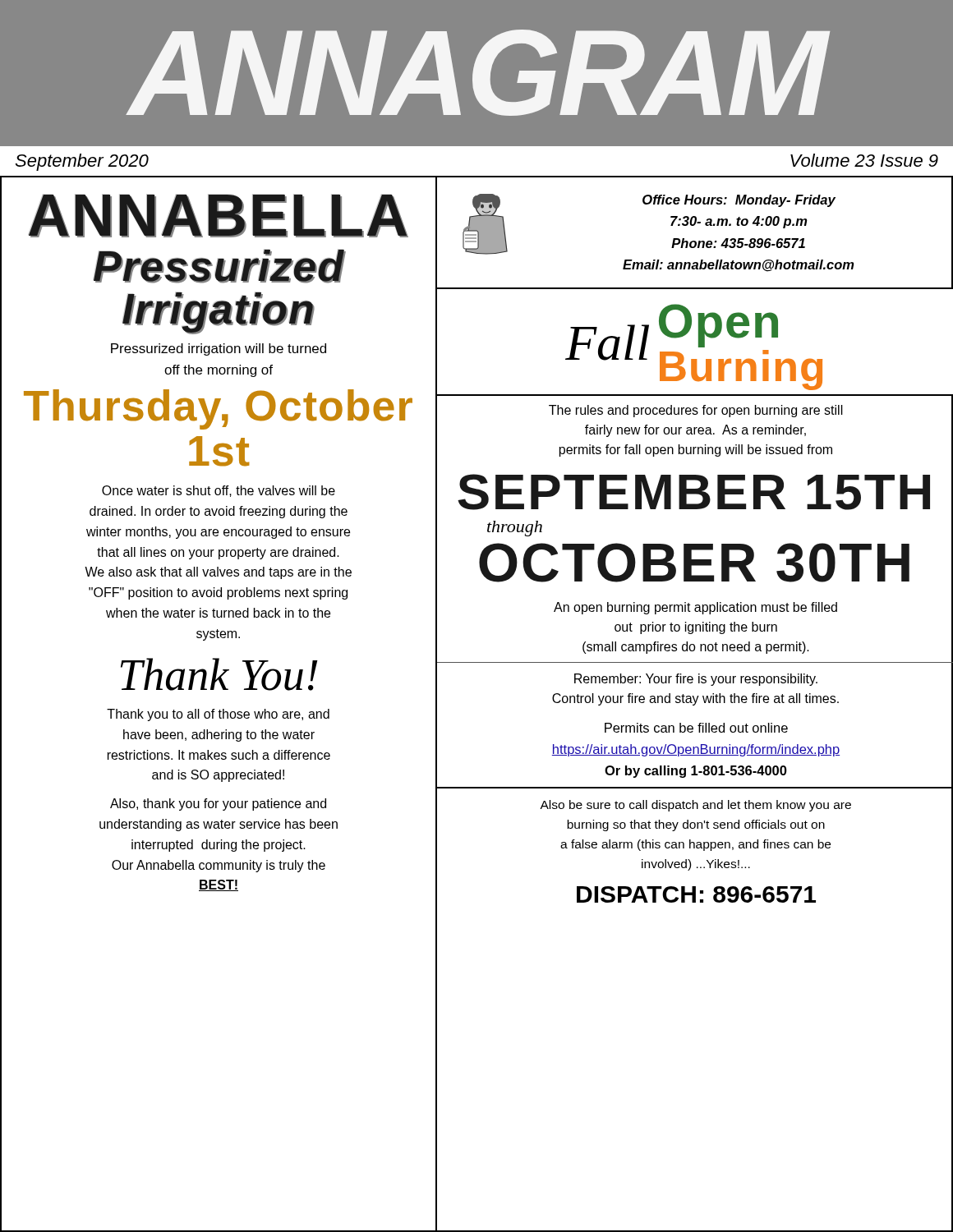
Task: Find the passage starting "September 2020"
Action: (x=82, y=161)
